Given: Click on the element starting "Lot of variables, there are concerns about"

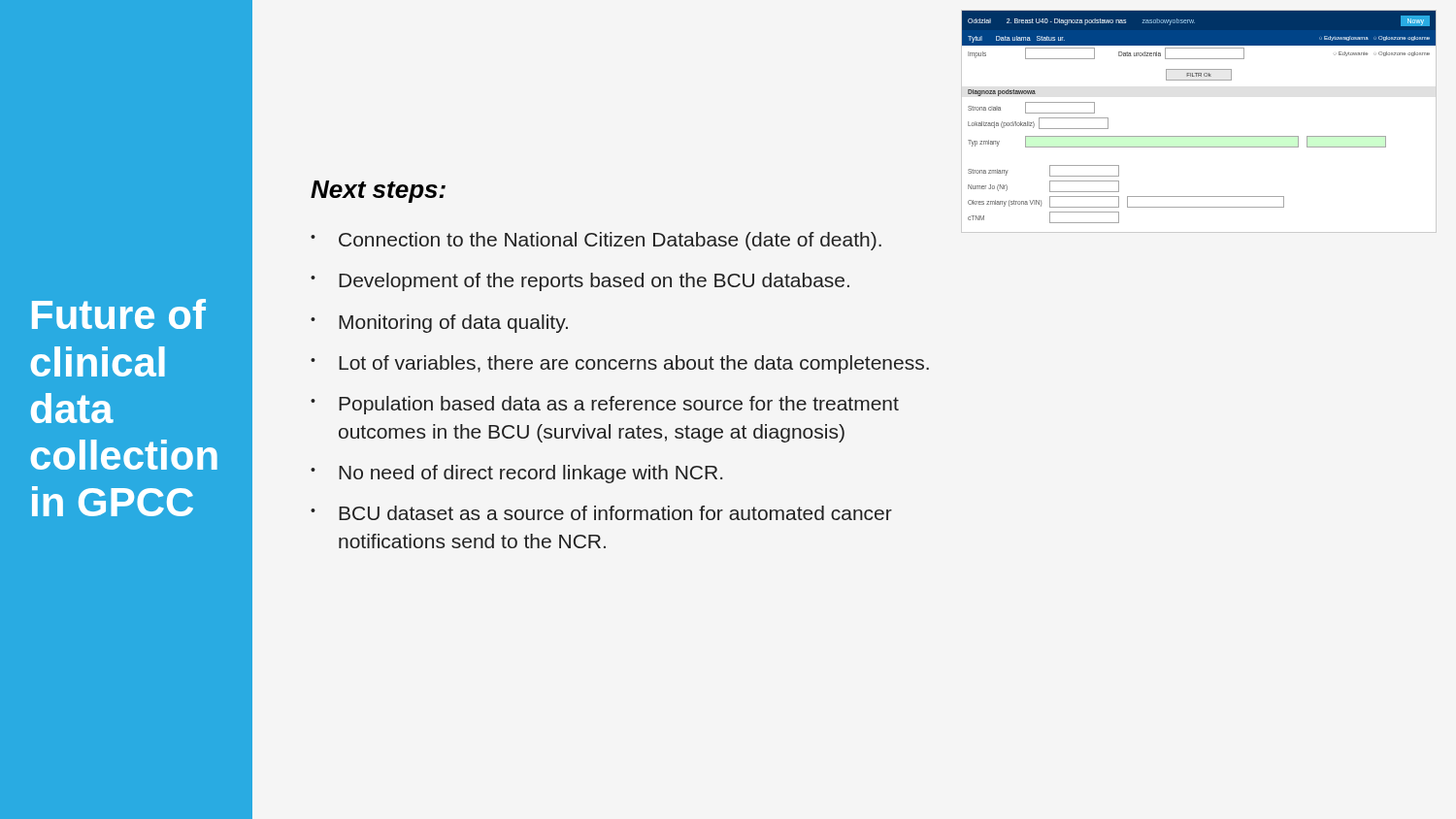Looking at the screenshot, I should [634, 362].
